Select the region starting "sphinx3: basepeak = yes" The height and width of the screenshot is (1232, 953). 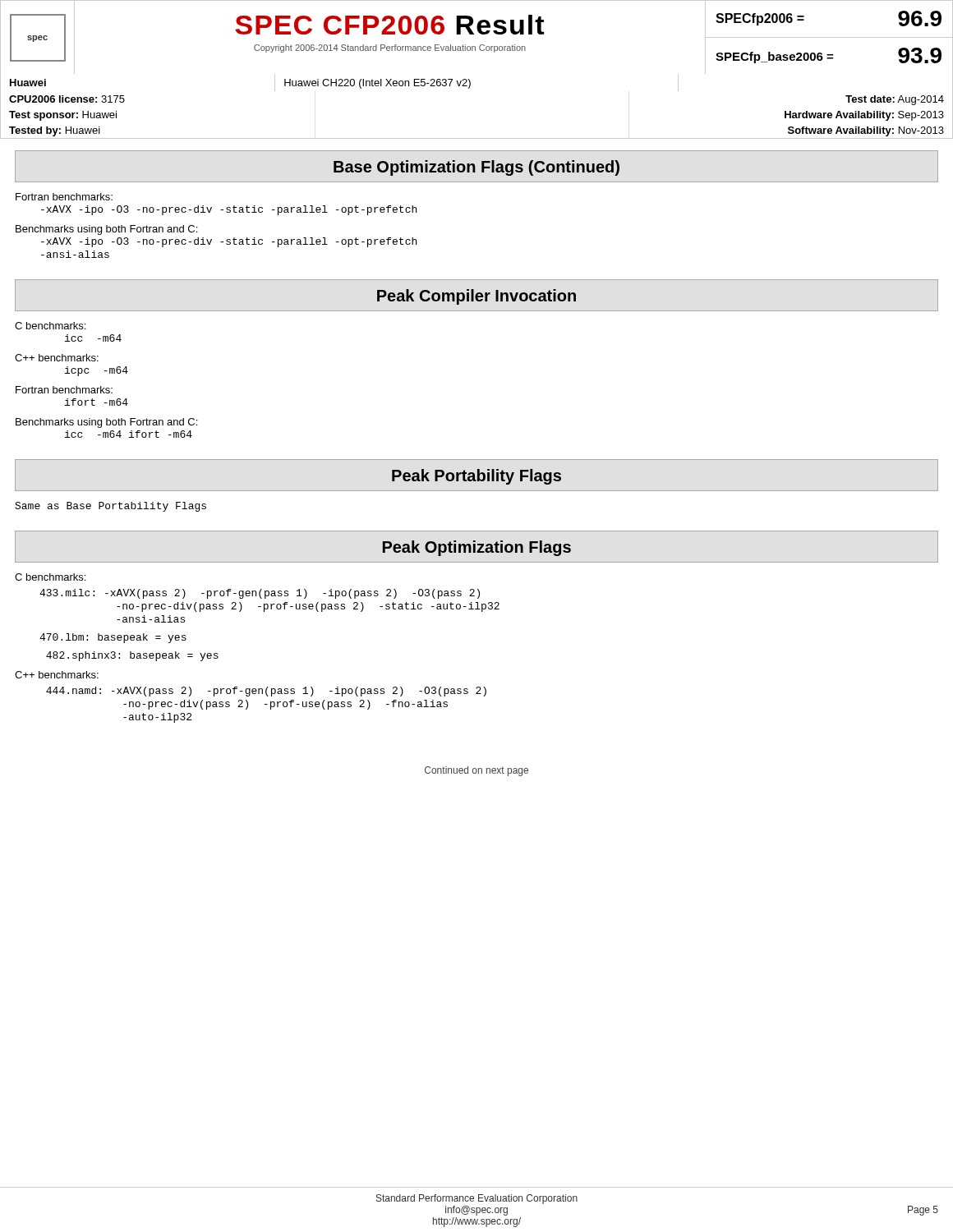pos(129,656)
